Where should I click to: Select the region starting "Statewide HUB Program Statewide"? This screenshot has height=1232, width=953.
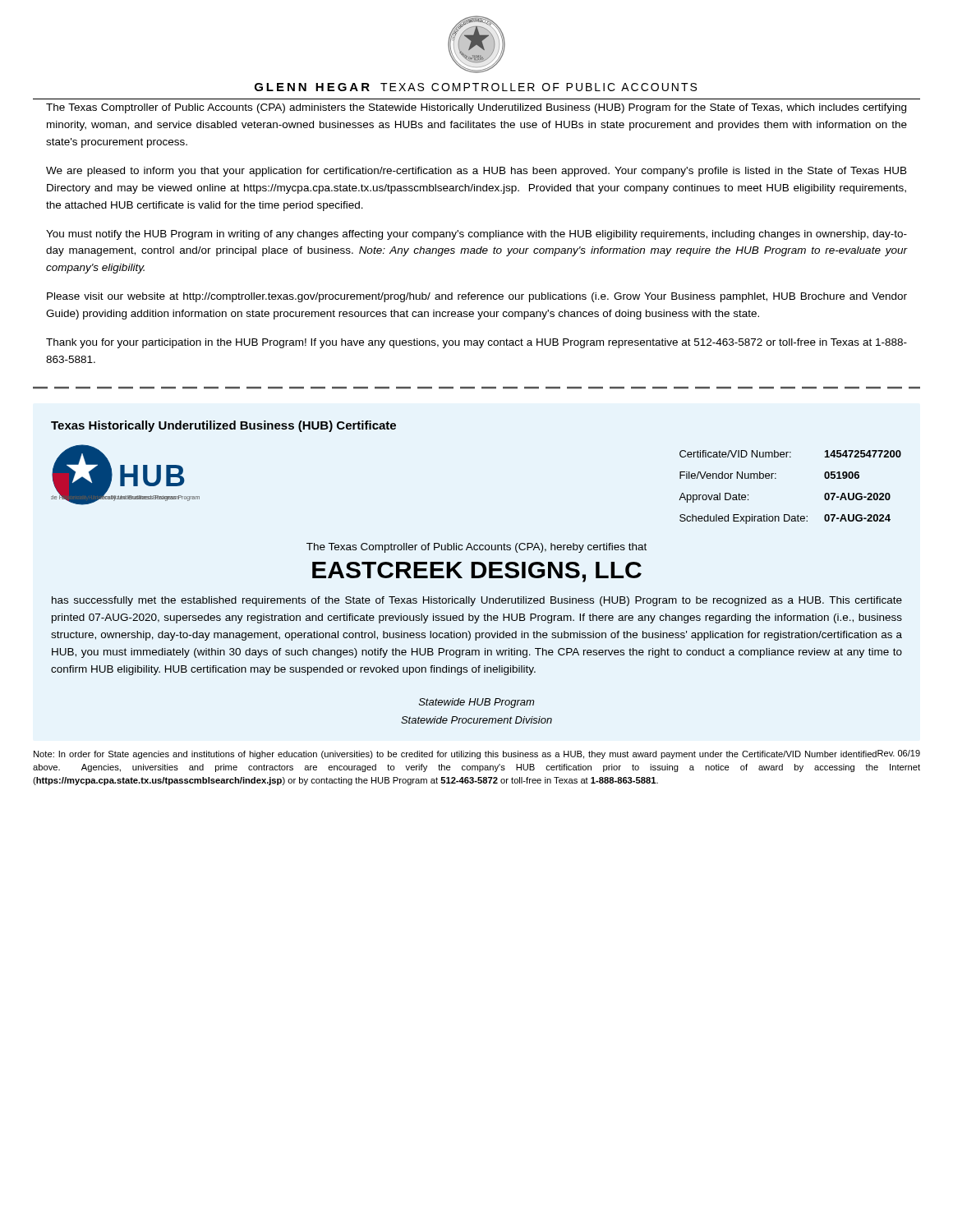[476, 711]
